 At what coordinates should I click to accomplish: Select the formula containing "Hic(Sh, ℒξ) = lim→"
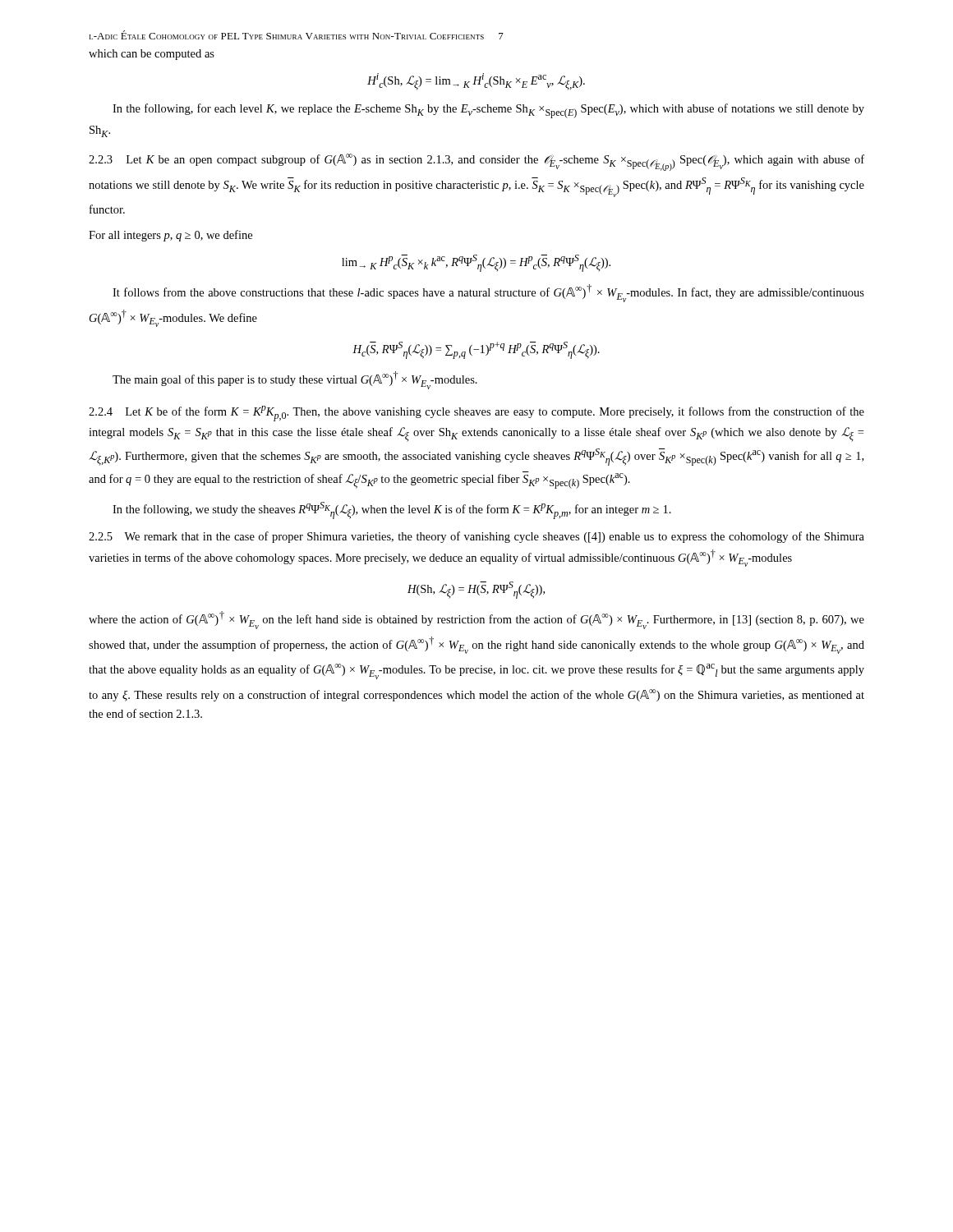click(x=476, y=81)
